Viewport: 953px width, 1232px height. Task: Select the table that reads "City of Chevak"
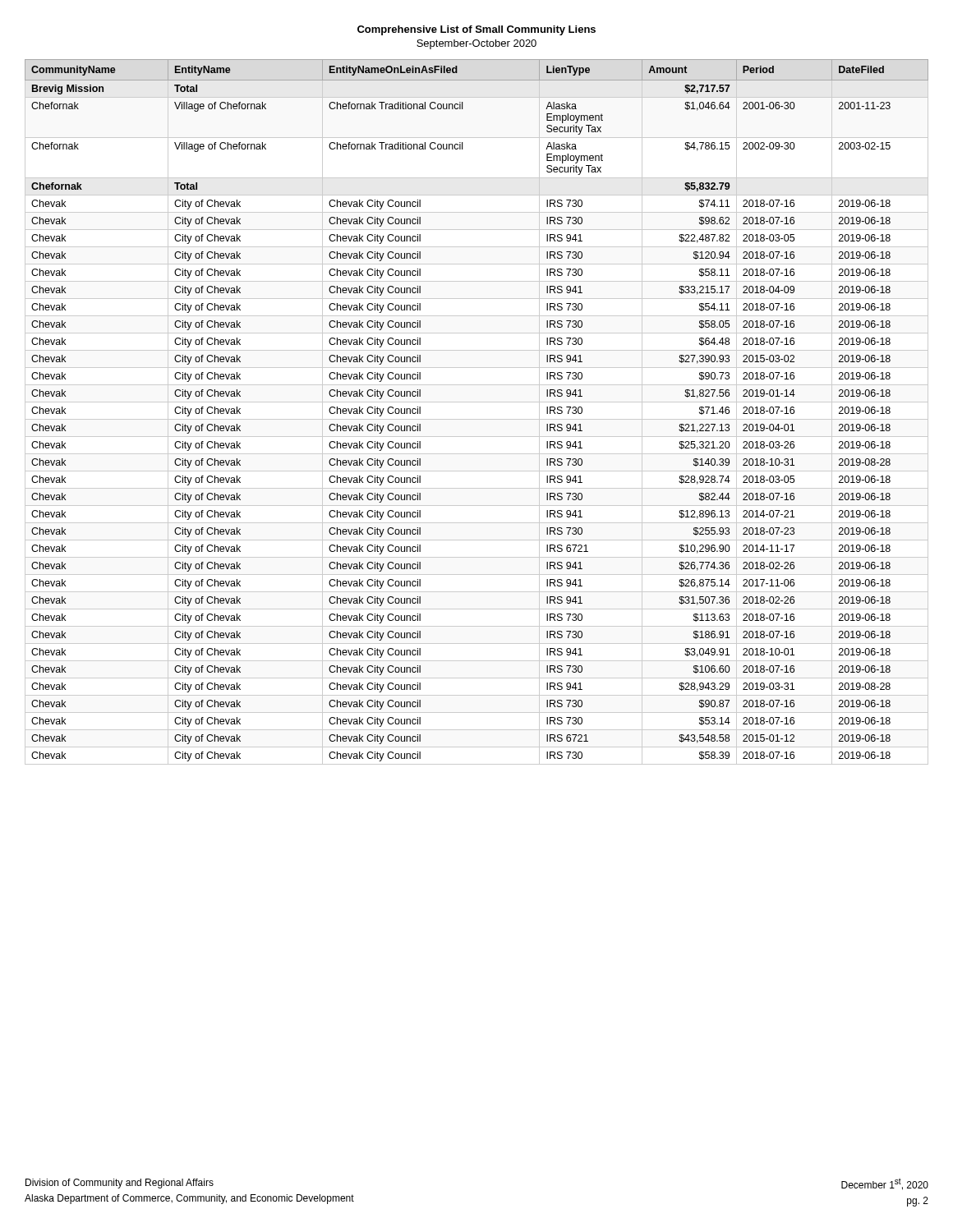pos(476,412)
